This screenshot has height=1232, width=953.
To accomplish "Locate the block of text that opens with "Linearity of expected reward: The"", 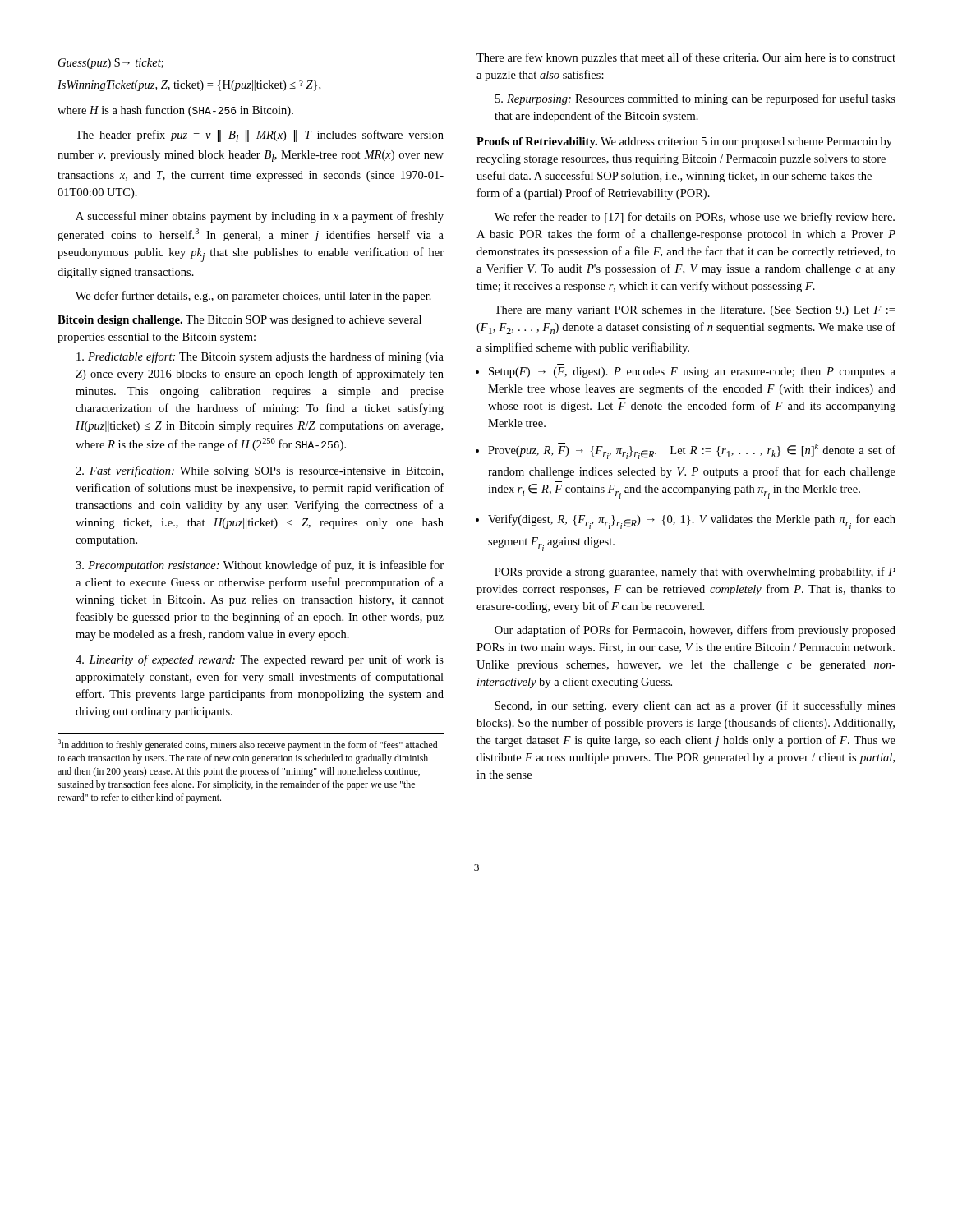I will [x=260, y=686].
